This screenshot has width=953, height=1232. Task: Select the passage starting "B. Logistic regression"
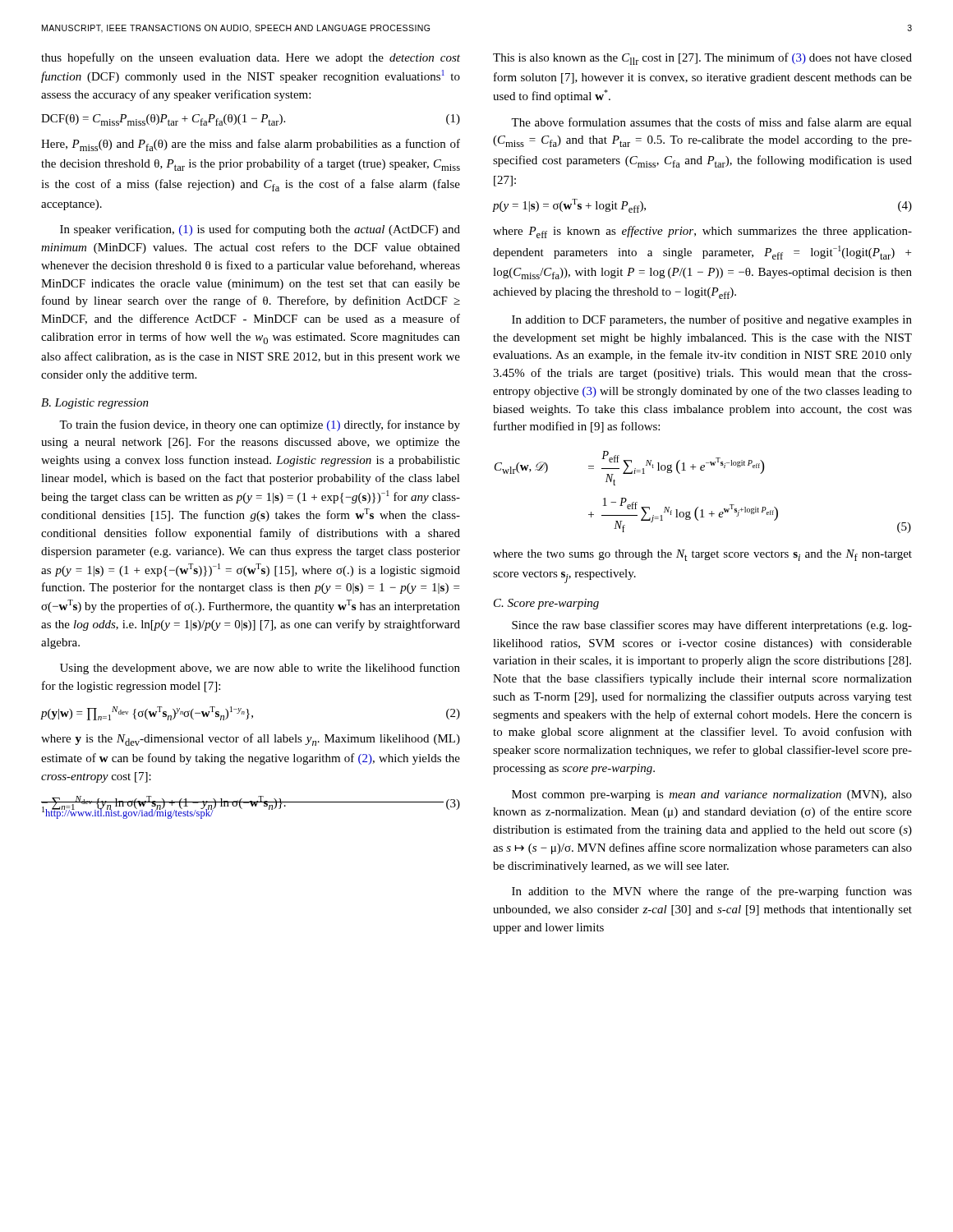point(95,402)
